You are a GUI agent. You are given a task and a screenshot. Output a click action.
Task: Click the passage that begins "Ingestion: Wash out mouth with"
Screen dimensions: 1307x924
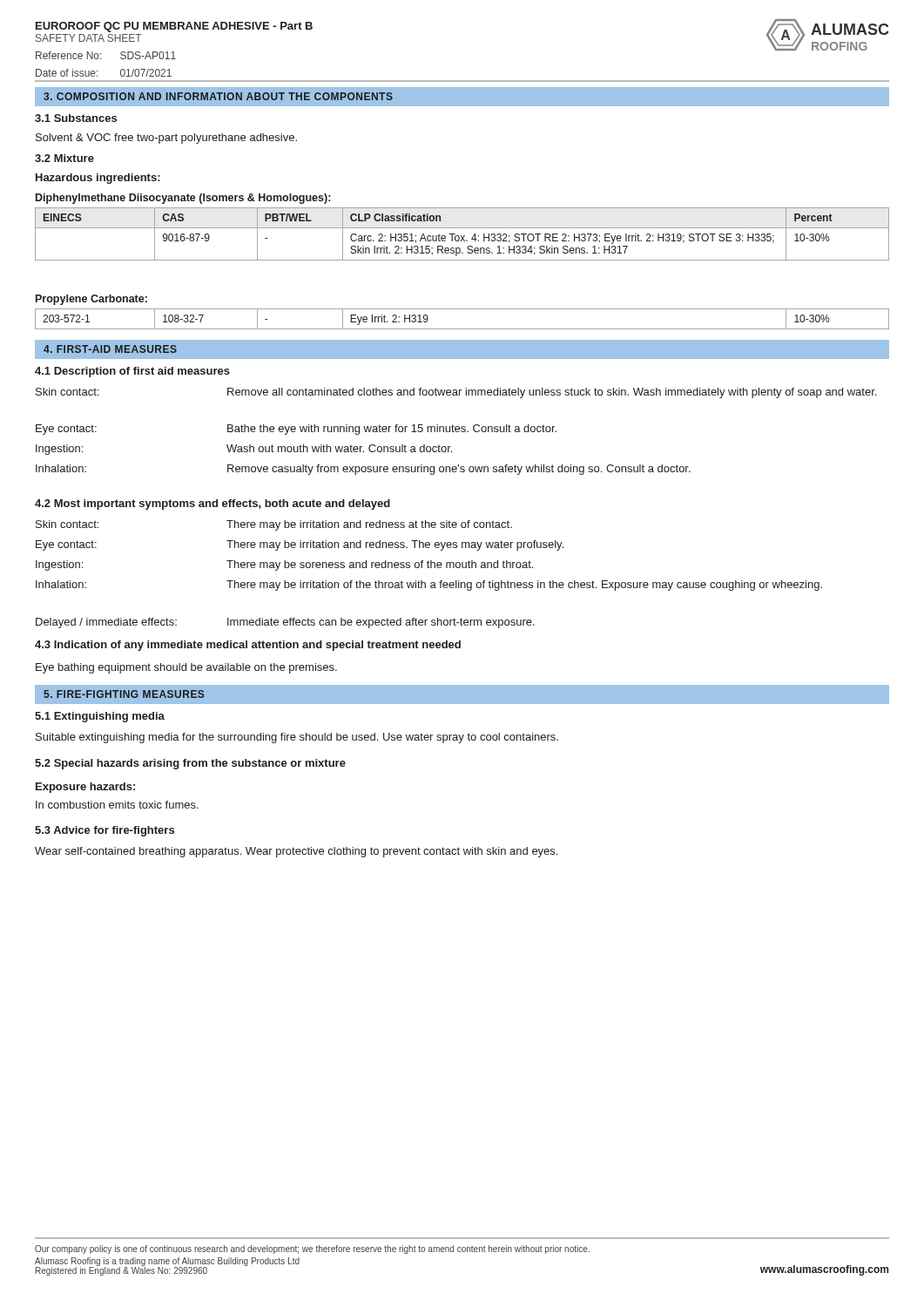(462, 448)
